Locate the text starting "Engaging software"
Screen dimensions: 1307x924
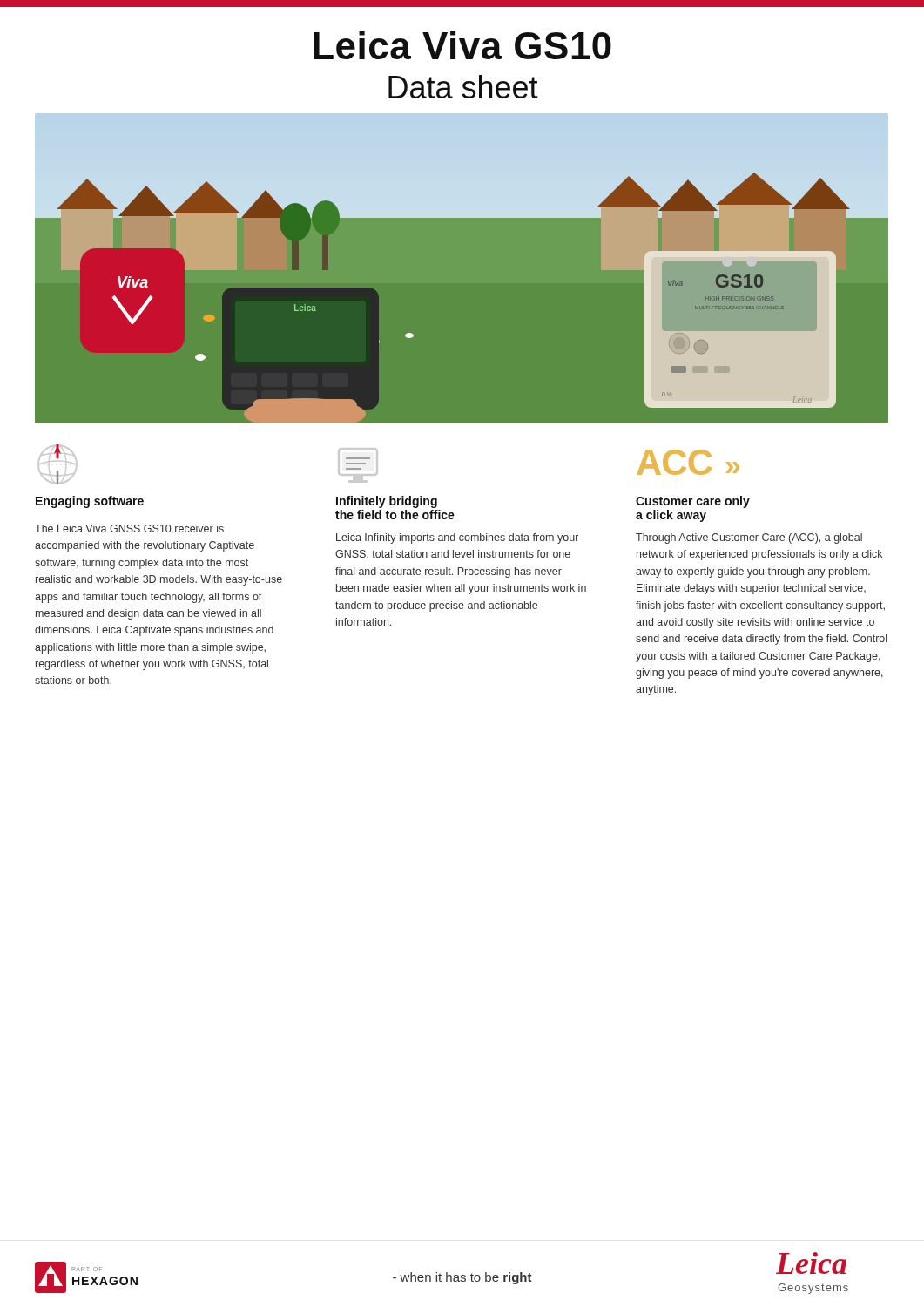[89, 501]
